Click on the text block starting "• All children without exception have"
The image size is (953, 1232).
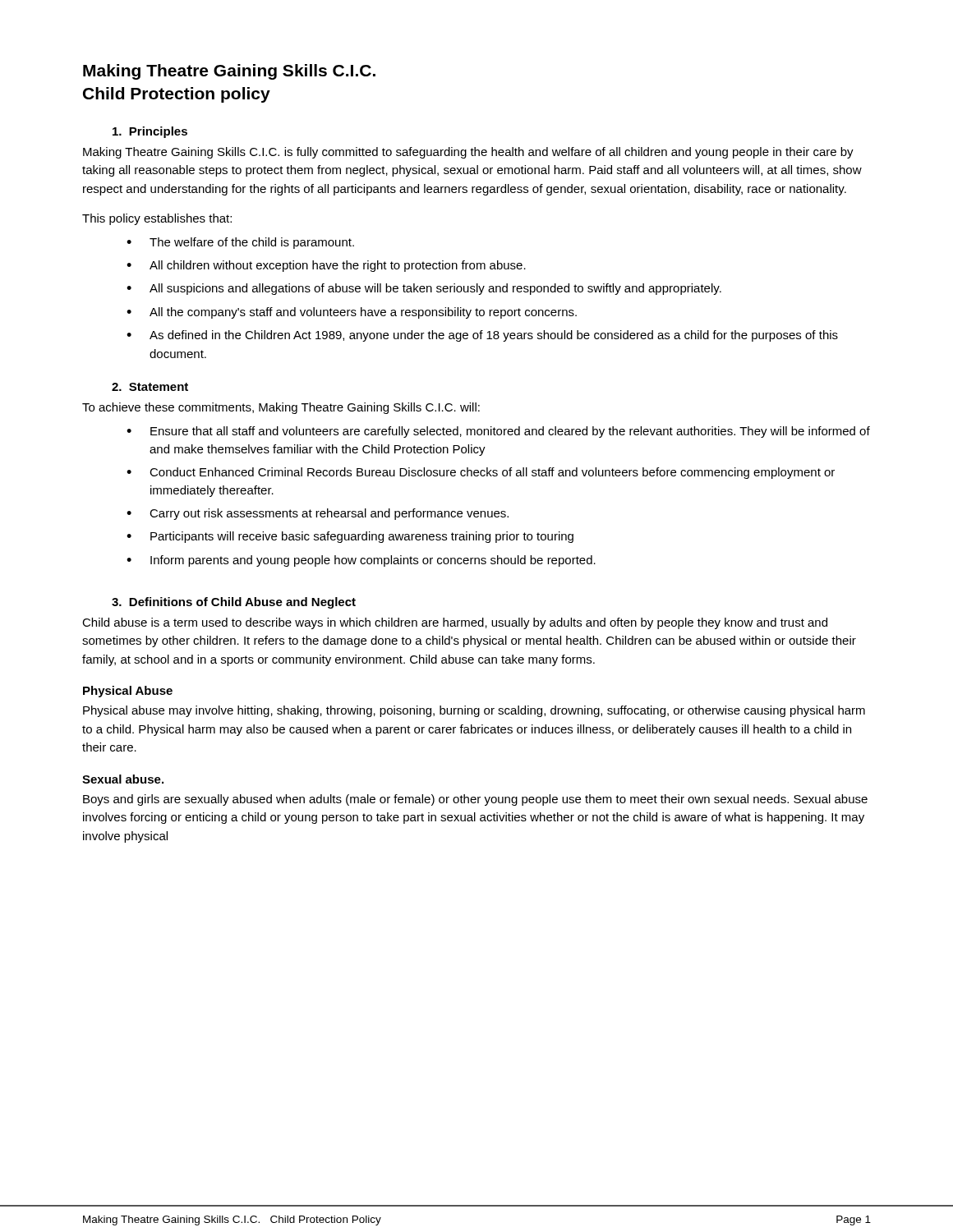click(499, 266)
